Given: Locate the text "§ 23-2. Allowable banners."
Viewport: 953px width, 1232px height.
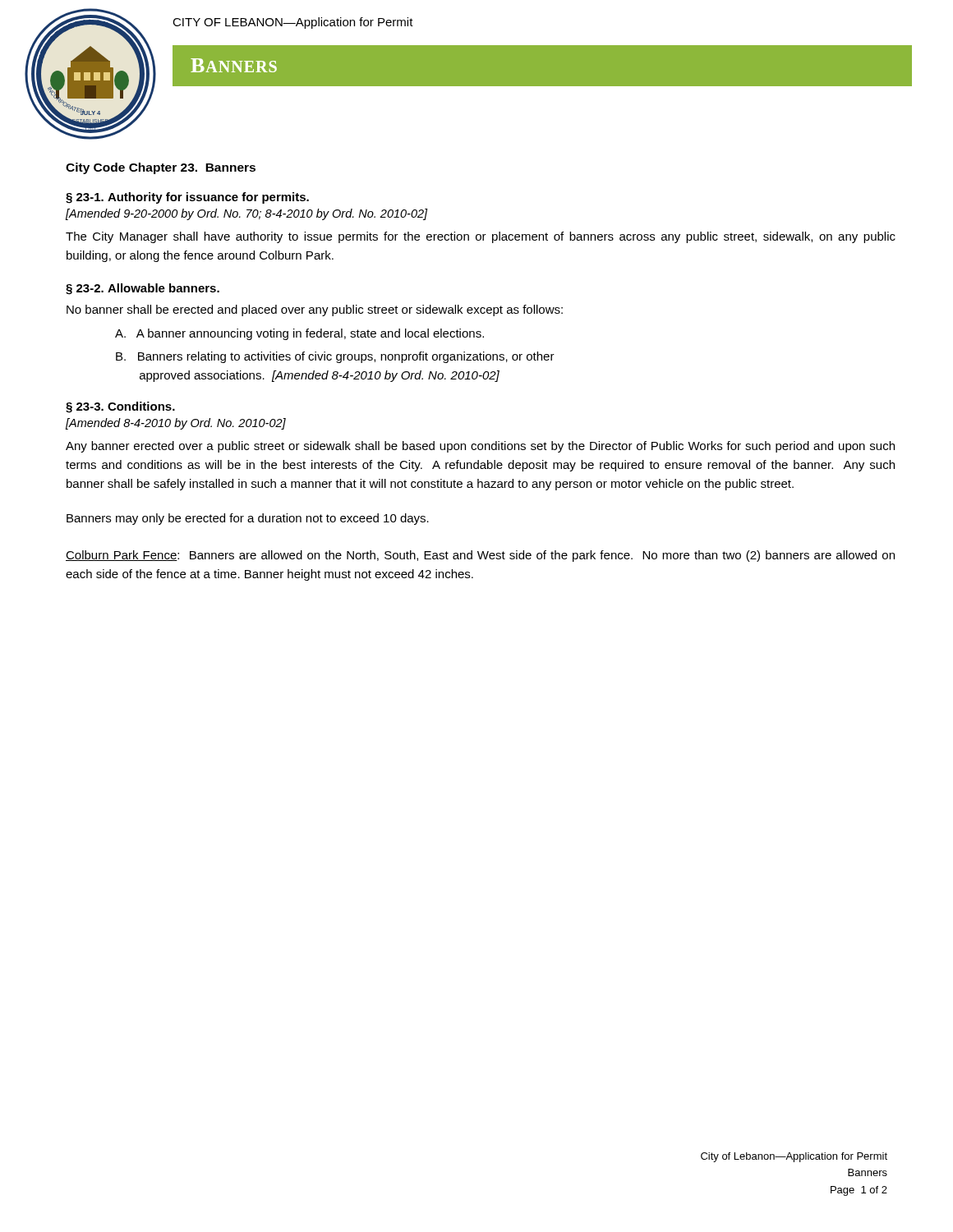Looking at the screenshot, I should [143, 288].
